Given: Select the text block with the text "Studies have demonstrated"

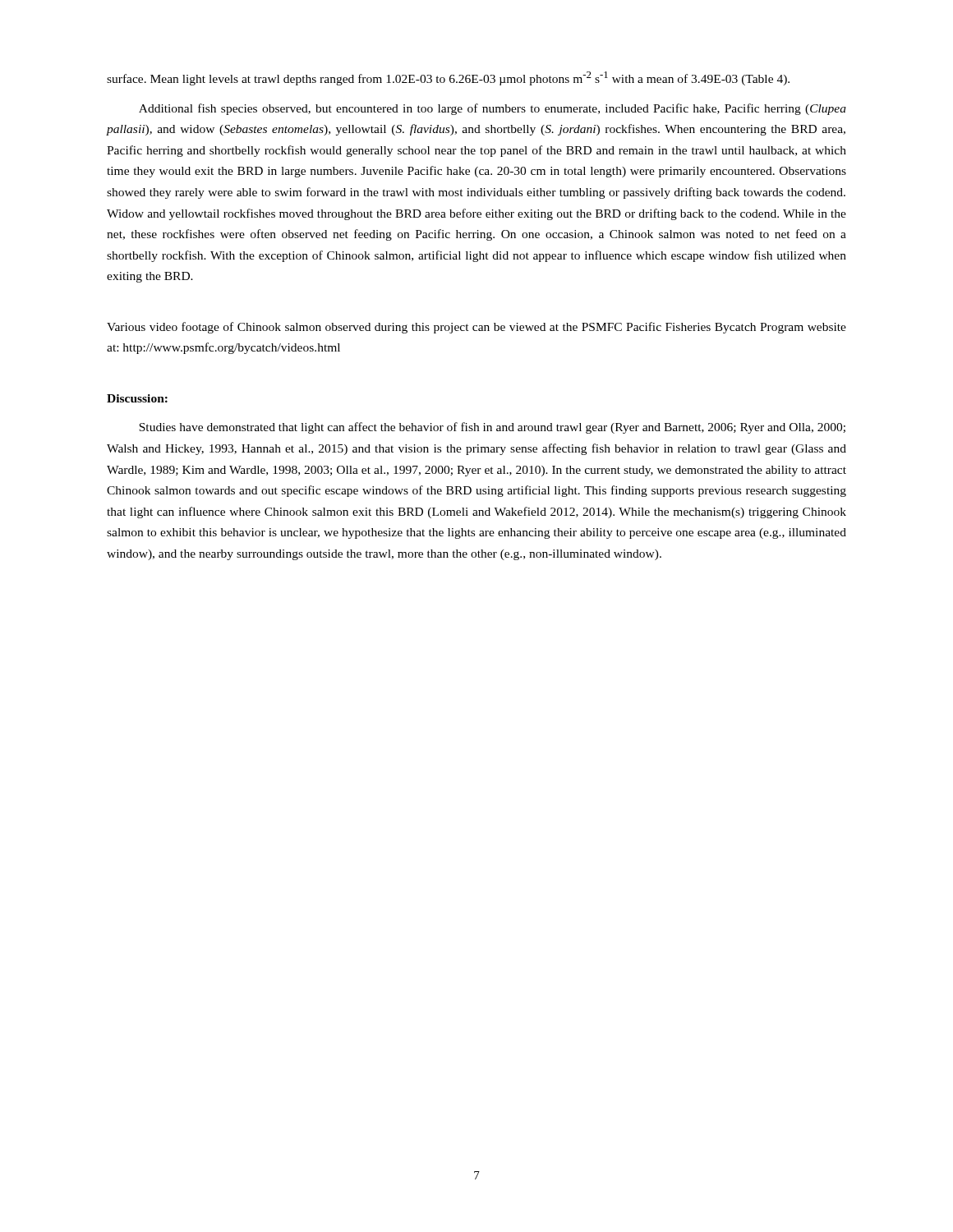Looking at the screenshot, I should [476, 490].
